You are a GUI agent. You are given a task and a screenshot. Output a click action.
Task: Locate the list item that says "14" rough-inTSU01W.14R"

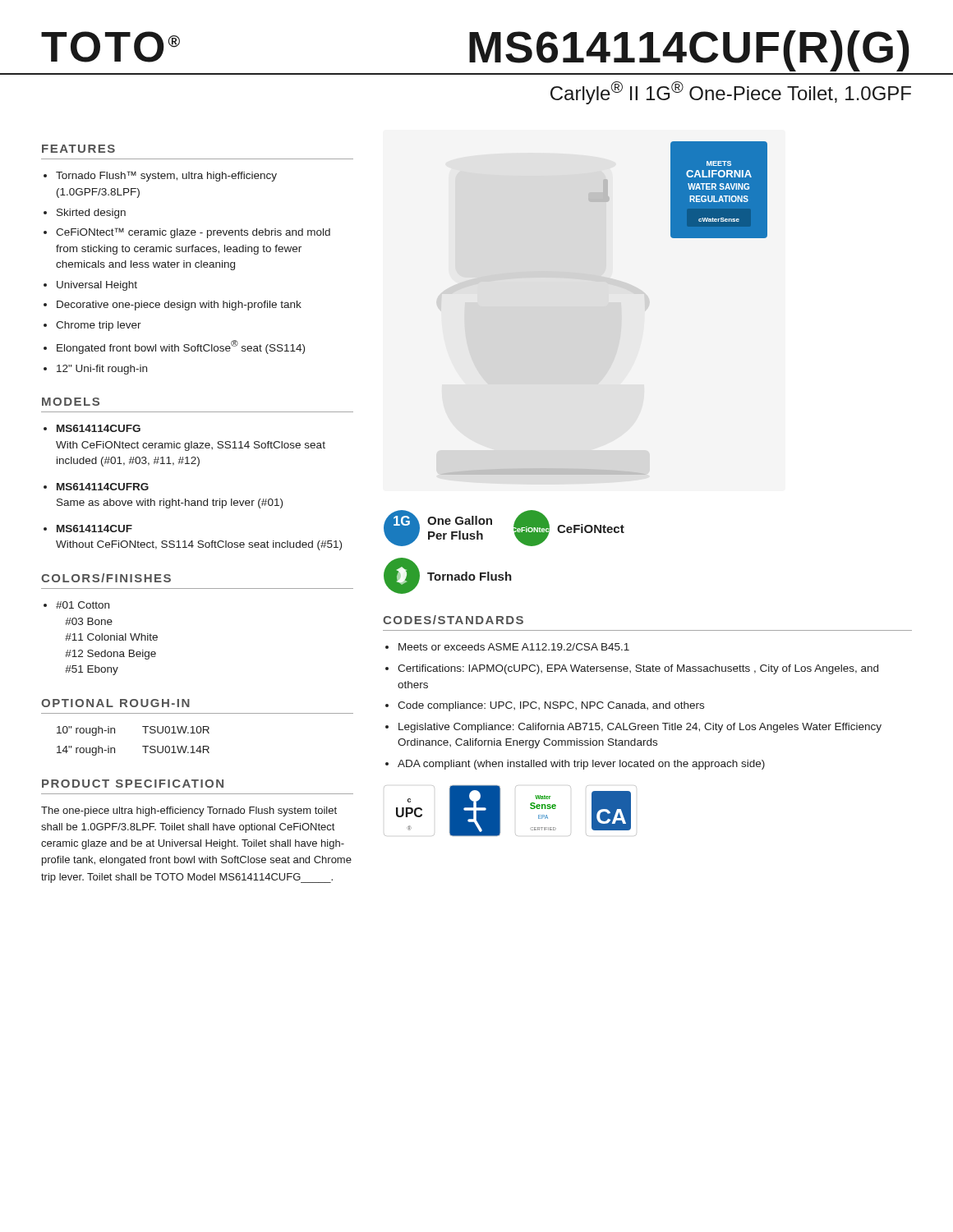click(x=133, y=750)
